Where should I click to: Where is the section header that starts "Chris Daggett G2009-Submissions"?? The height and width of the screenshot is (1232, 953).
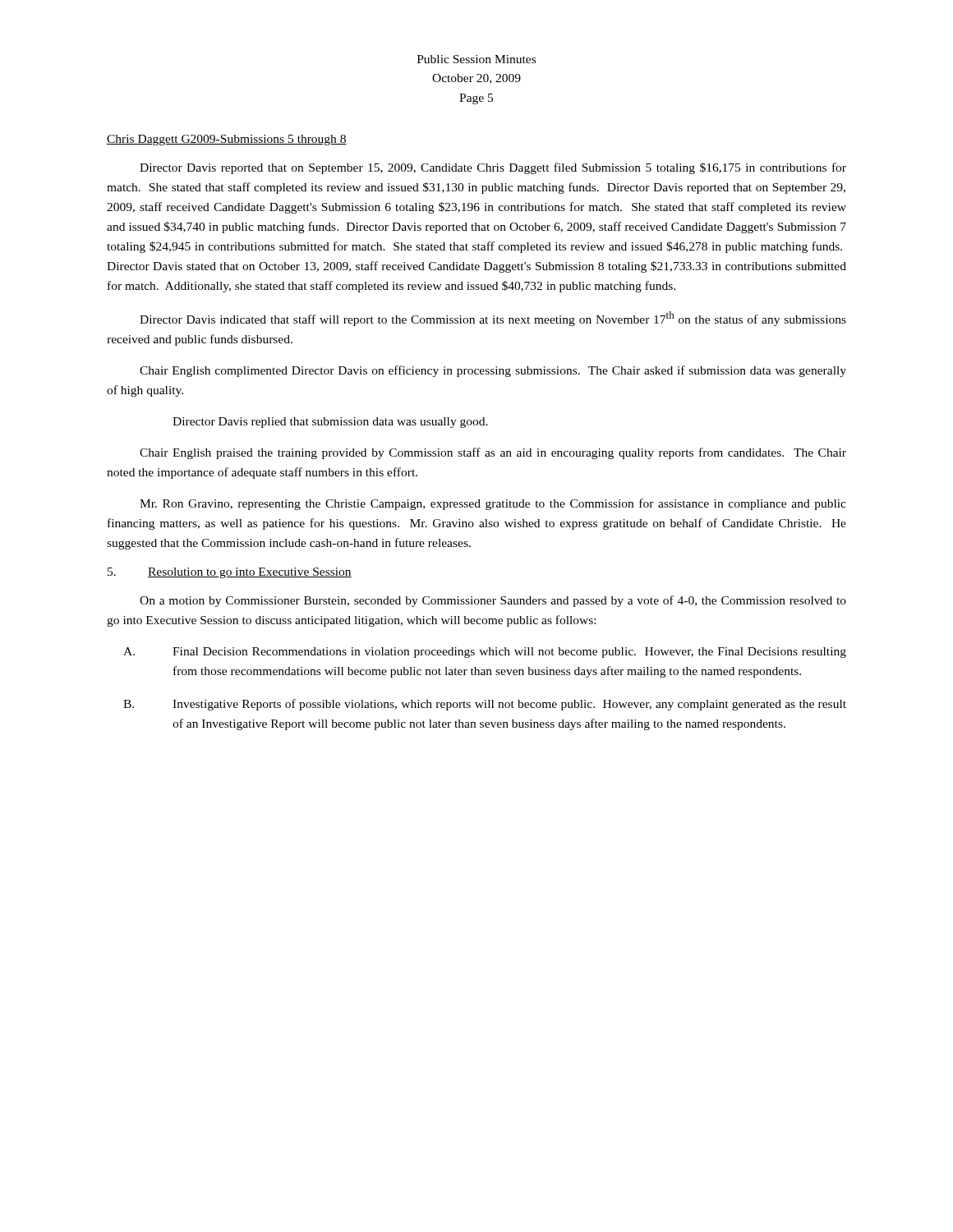pyautogui.click(x=227, y=138)
